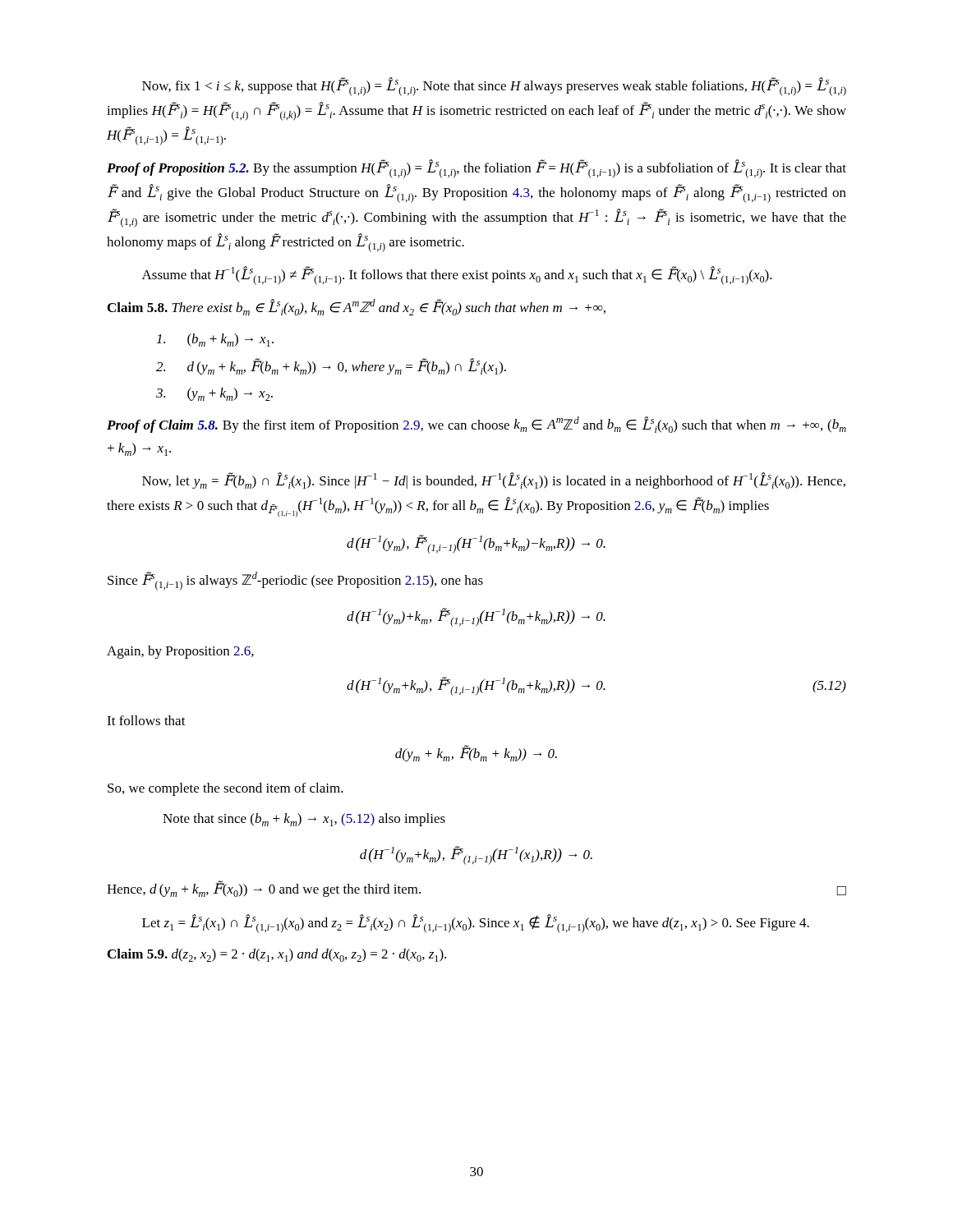Click on the formula that reads "d(ym + km , F̃(bm + km))"

[x=476, y=755]
